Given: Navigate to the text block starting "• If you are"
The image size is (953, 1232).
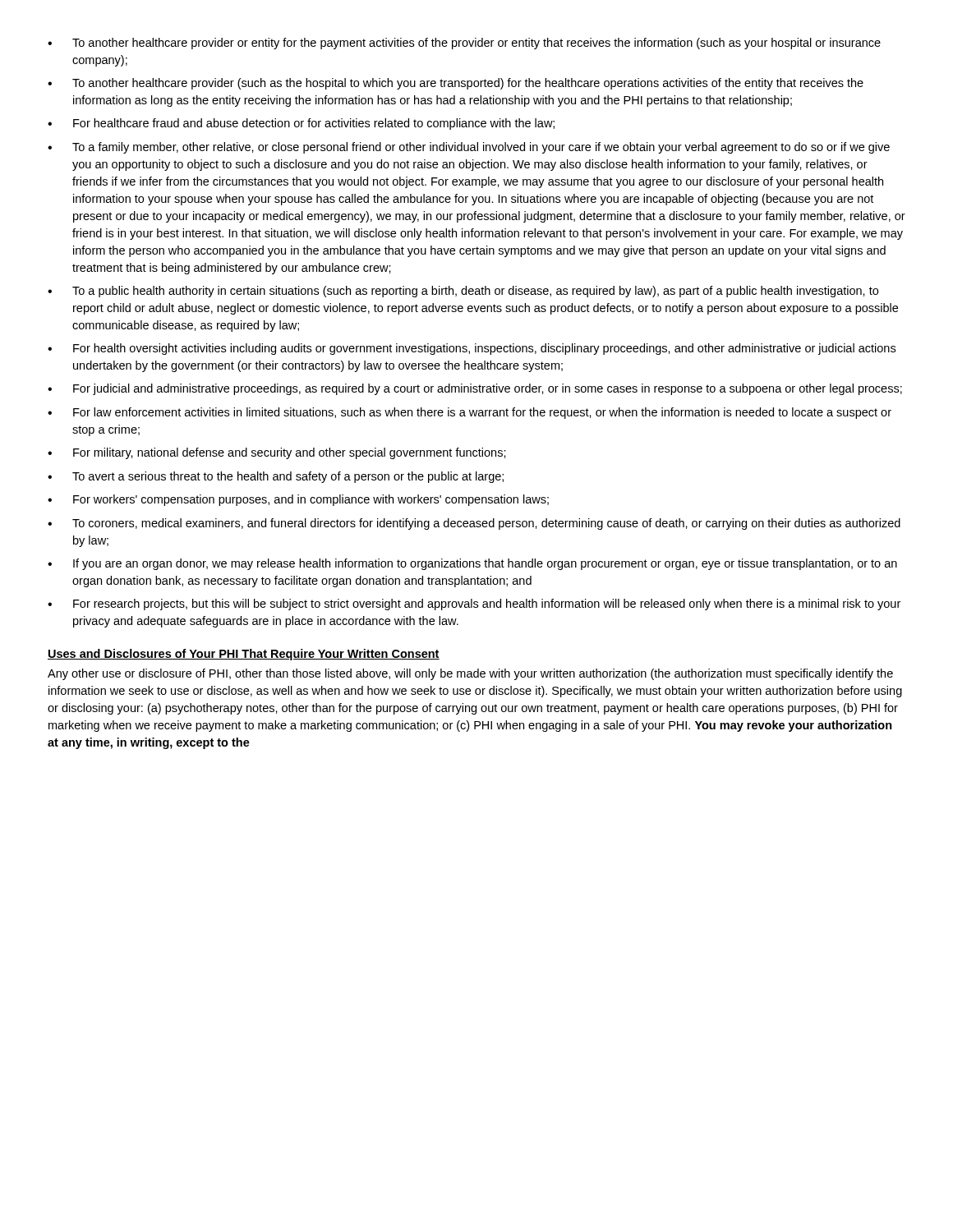Looking at the screenshot, I should (x=476, y=573).
